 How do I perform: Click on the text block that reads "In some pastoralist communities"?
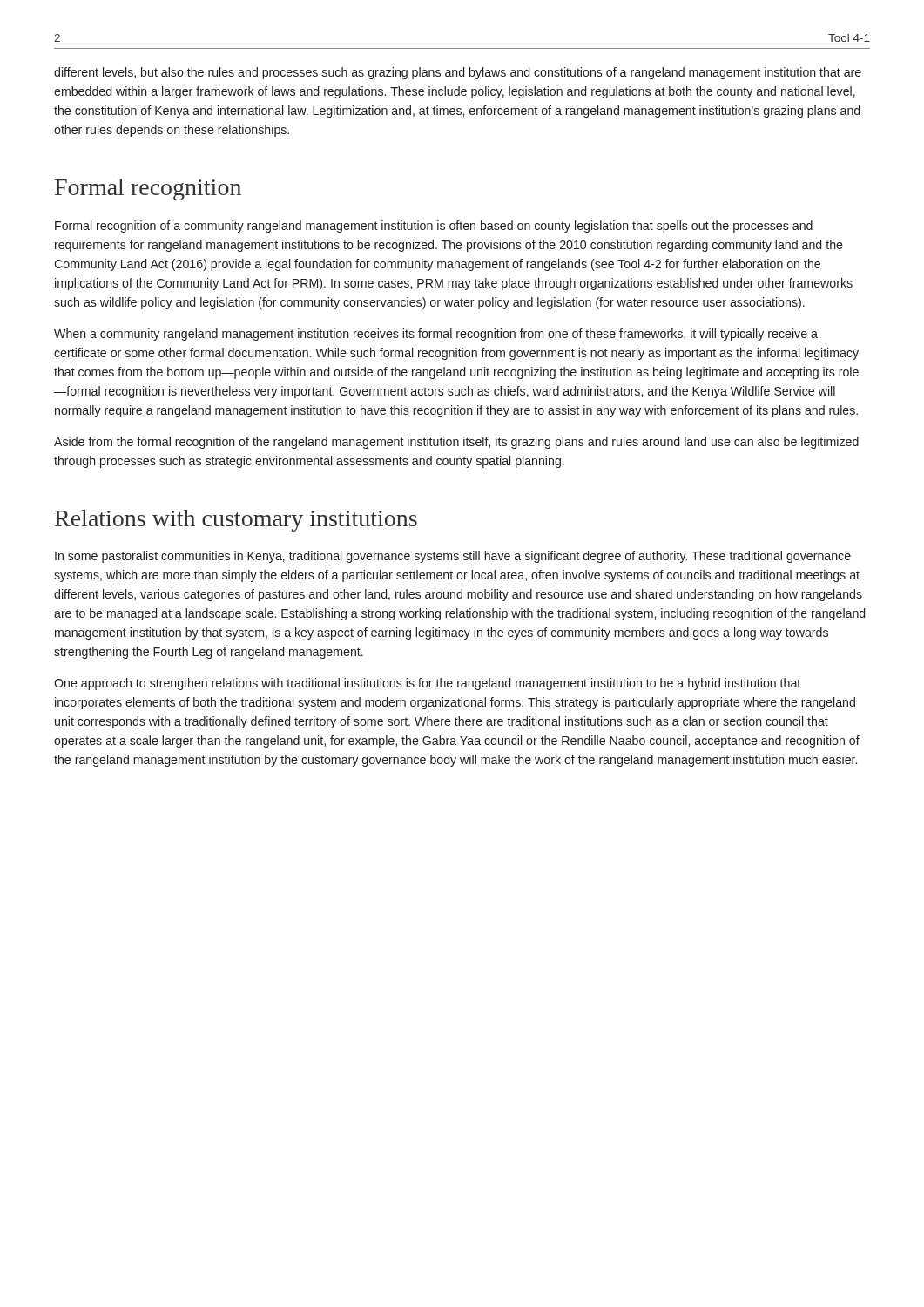coord(460,604)
